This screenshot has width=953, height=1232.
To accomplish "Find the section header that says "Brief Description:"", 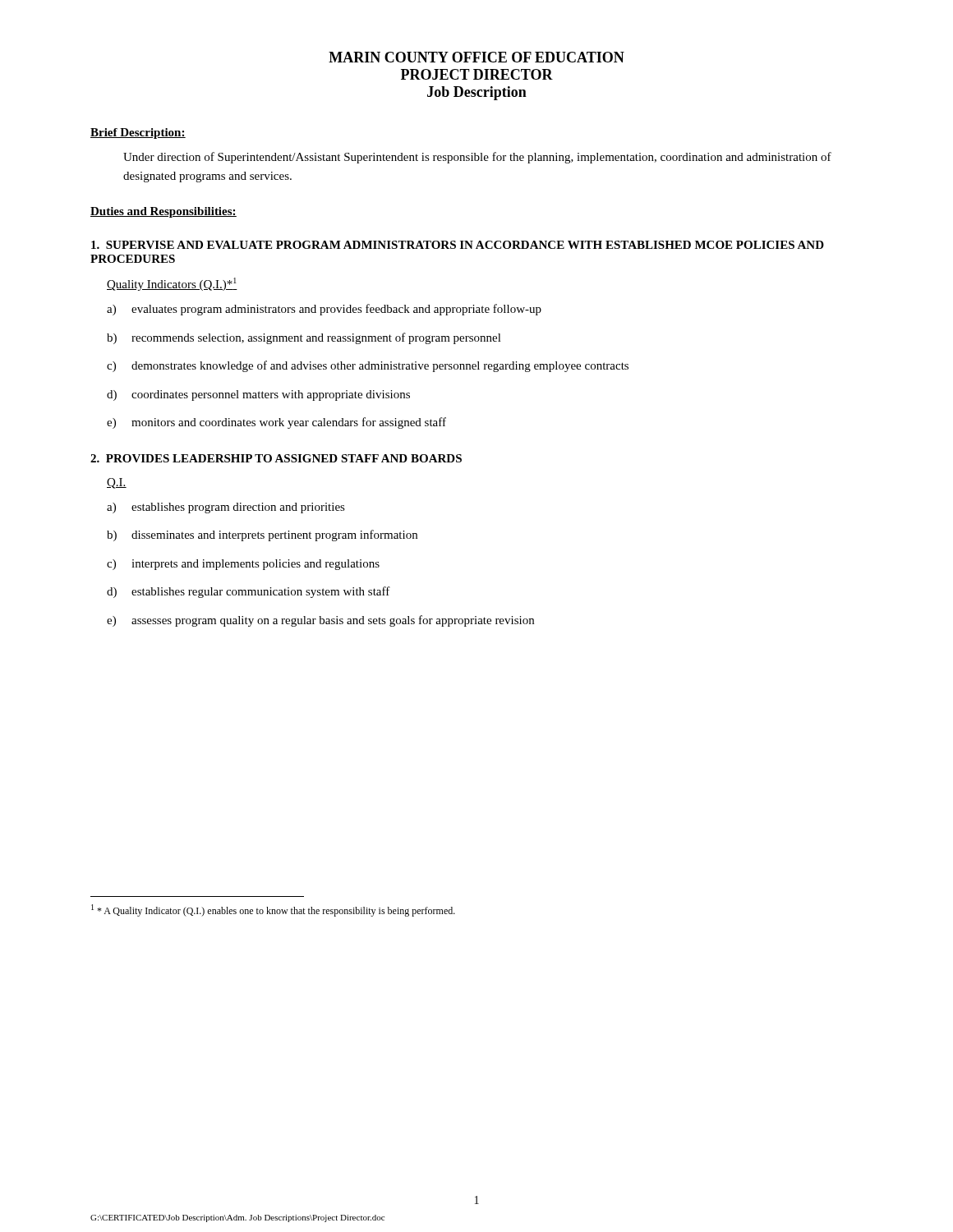I will tap(138, 132).
